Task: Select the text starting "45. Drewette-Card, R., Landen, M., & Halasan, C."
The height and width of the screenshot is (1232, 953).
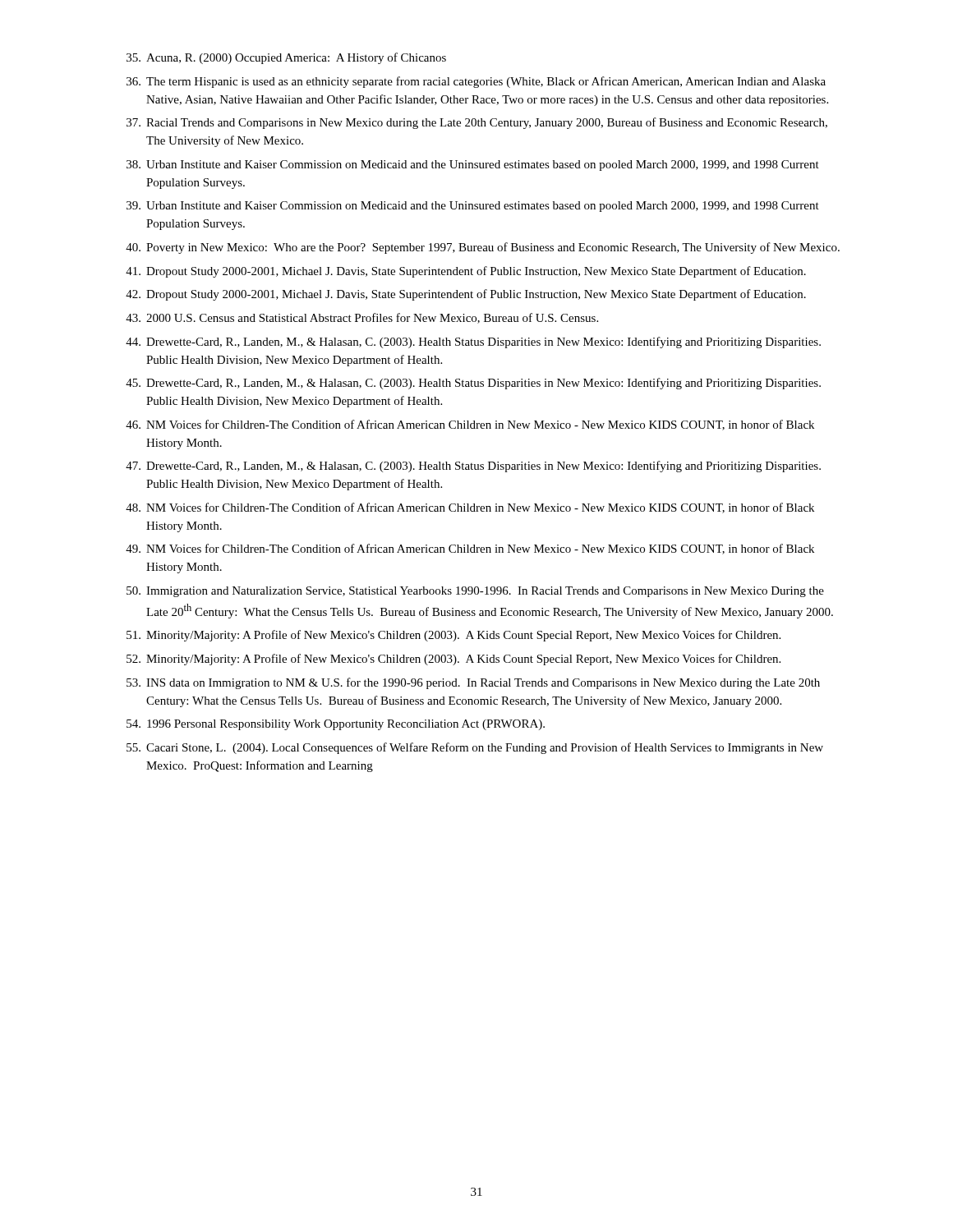Action: tap(476, 393)
